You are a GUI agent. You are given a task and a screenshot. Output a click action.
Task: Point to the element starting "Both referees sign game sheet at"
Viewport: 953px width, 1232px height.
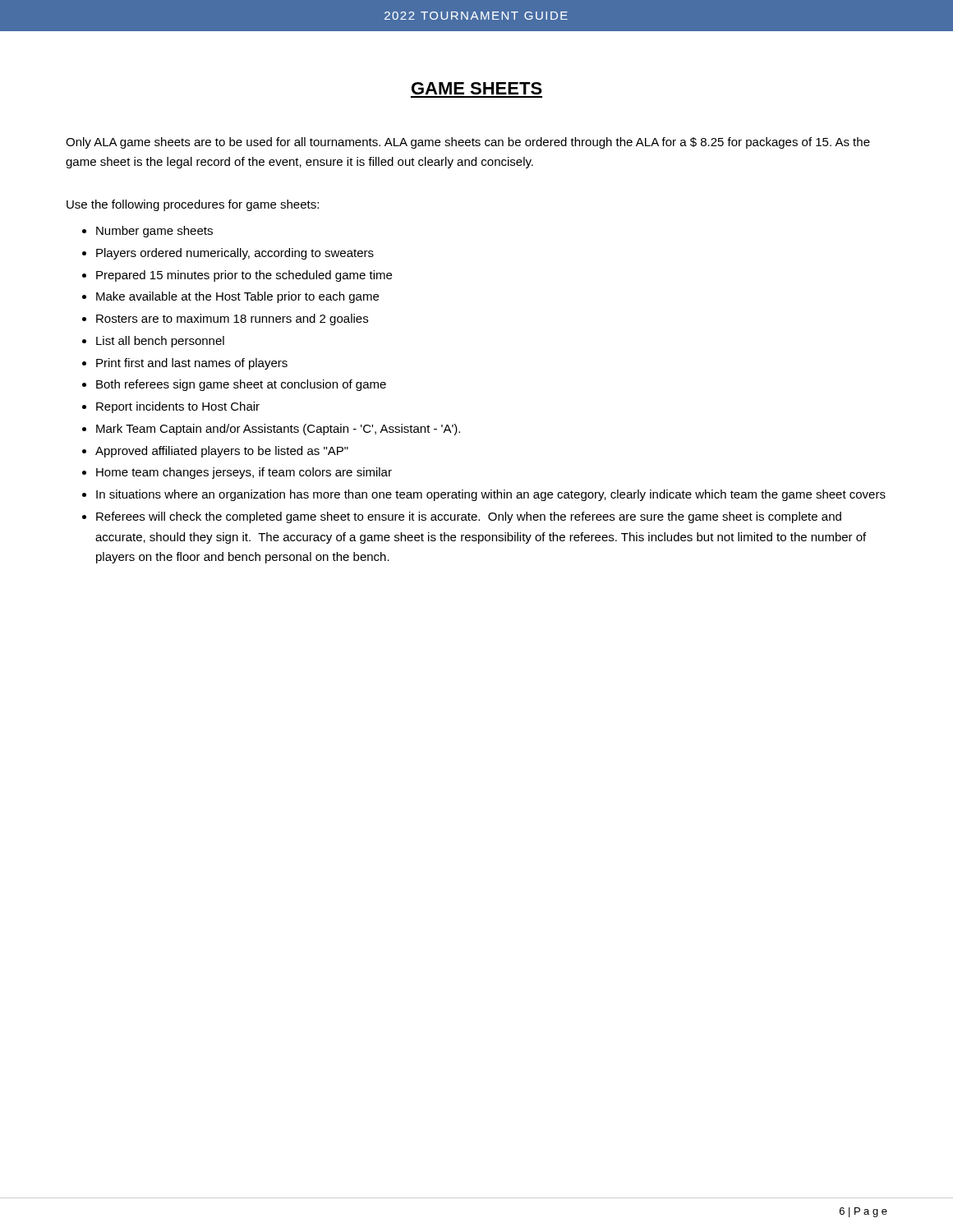(241, 384)
